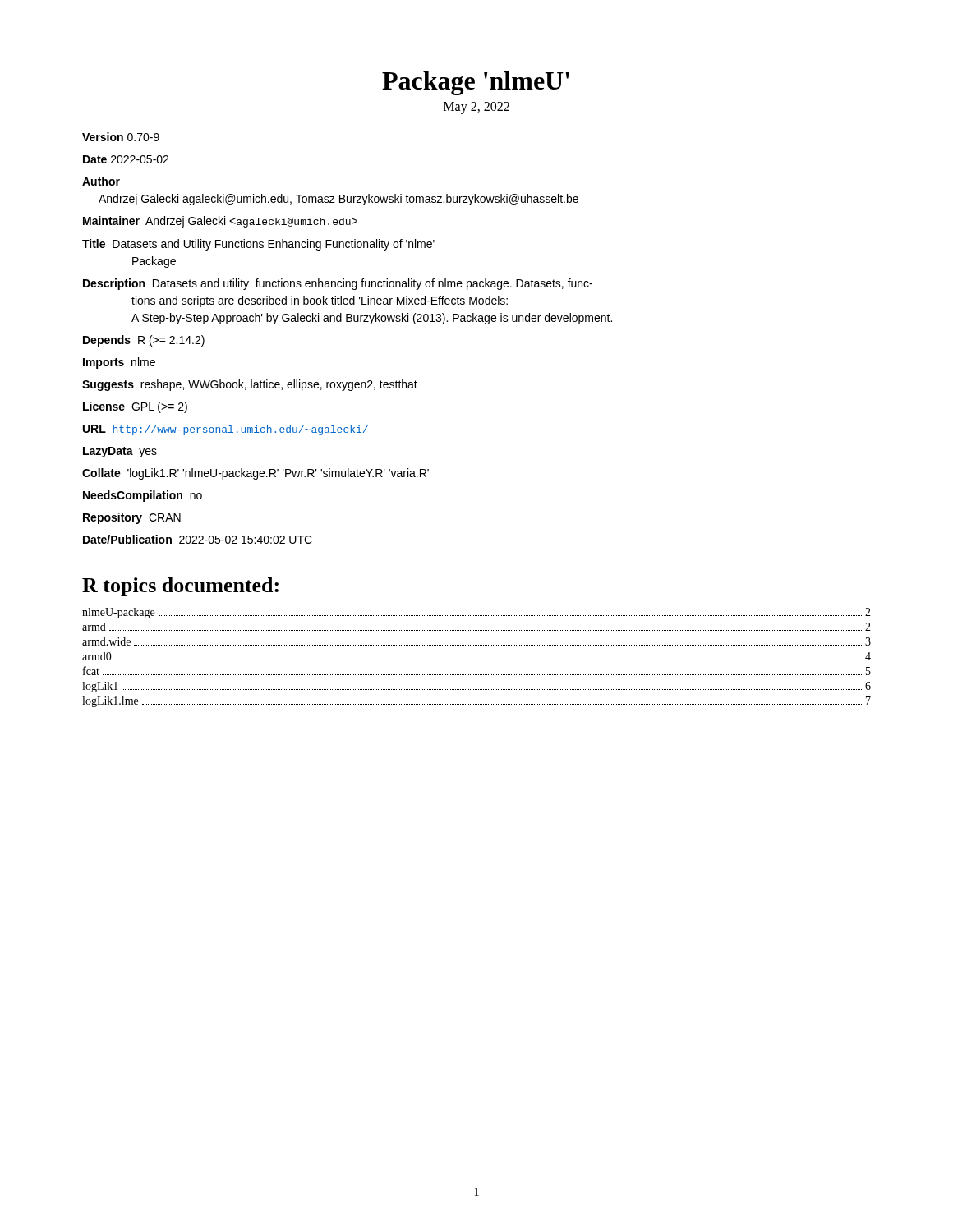Find the passage starting "Maintainer Andrzej Galecki"

coord(220,221)
